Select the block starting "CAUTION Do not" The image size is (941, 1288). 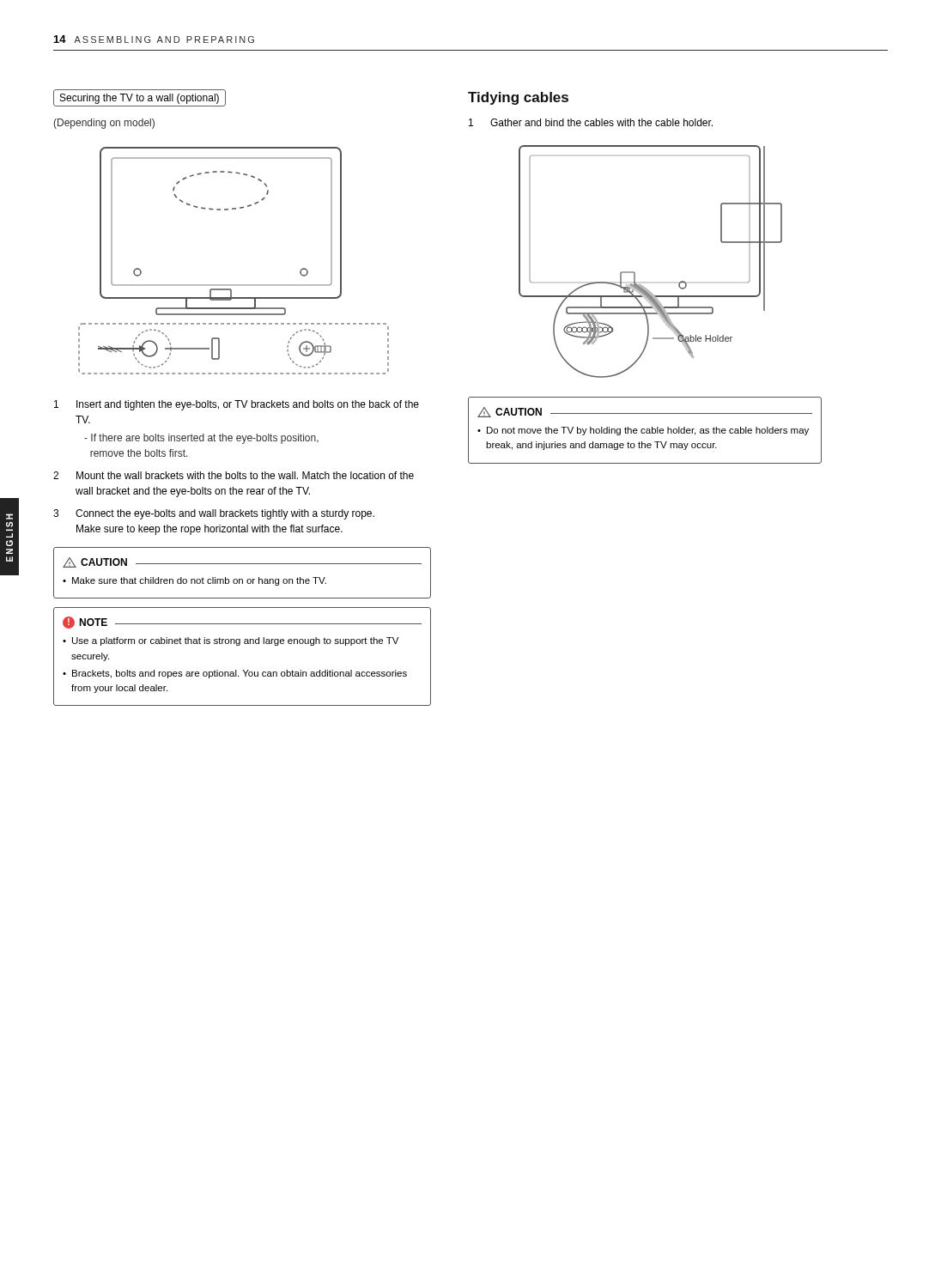coord(645,429)
